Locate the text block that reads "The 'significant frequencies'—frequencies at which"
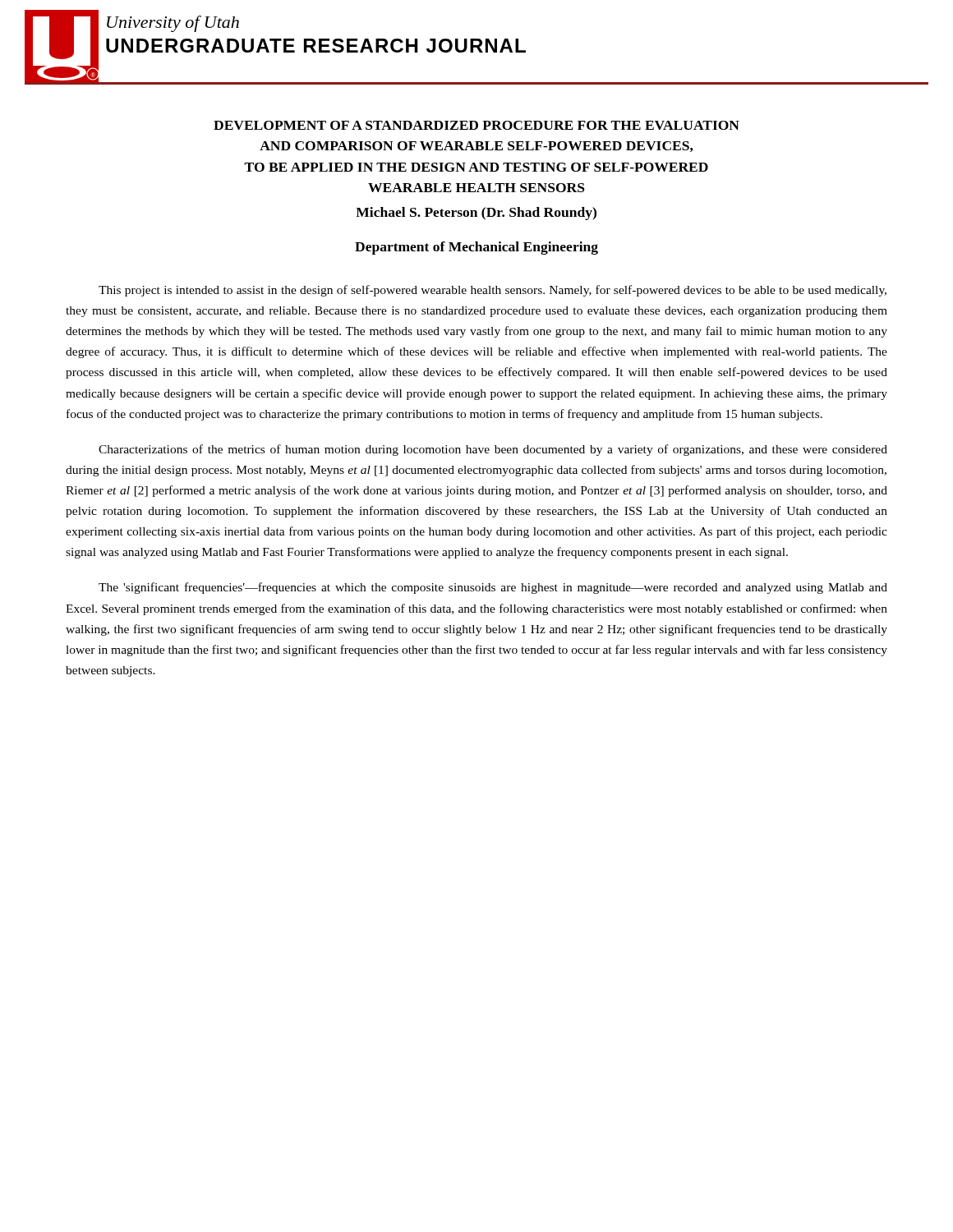The width and height of the screenshot is (953, 1232). pyautogui.click(x=476, y=628)
